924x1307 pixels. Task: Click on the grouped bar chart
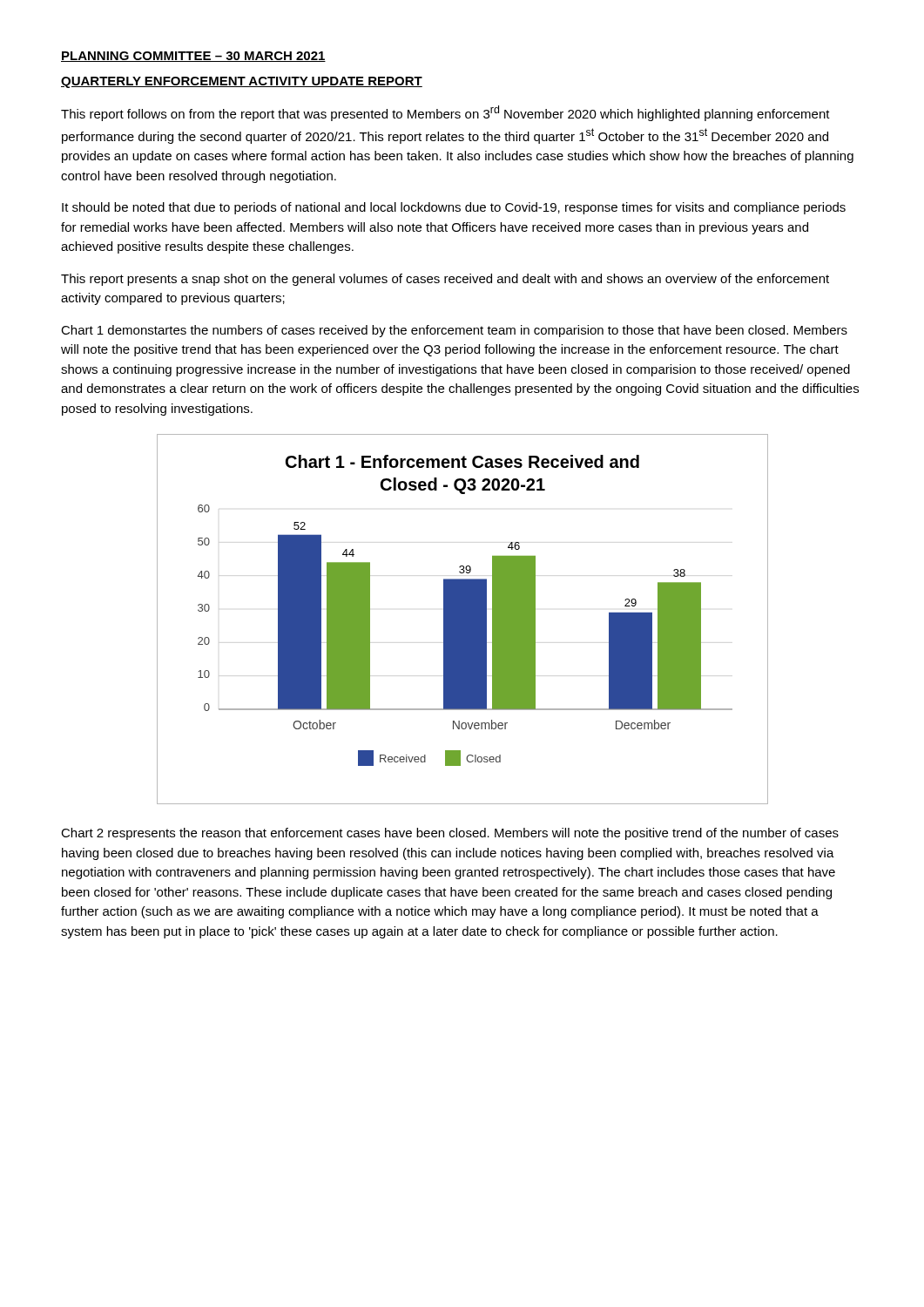[462, 619]
